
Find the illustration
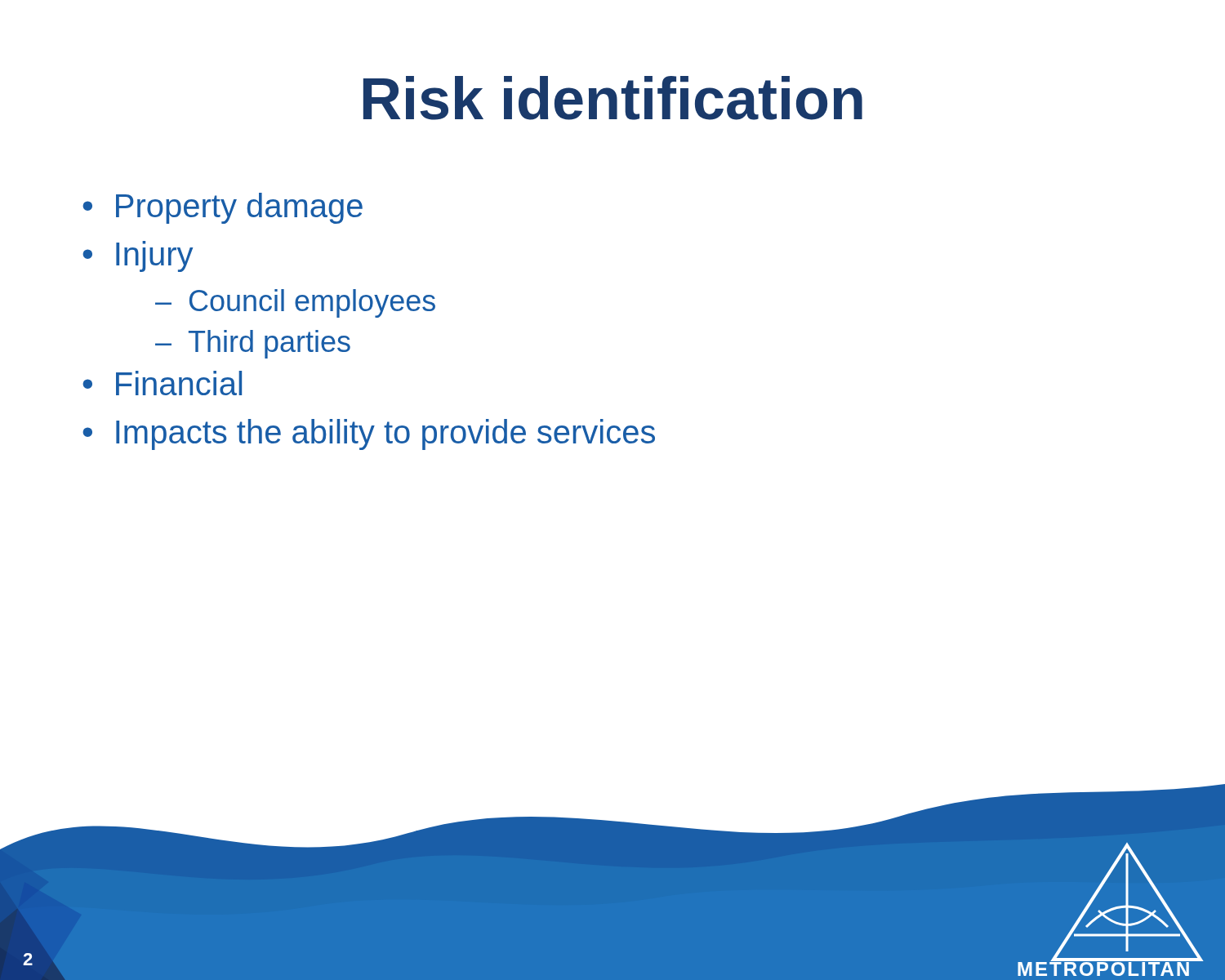click(612, 849)
